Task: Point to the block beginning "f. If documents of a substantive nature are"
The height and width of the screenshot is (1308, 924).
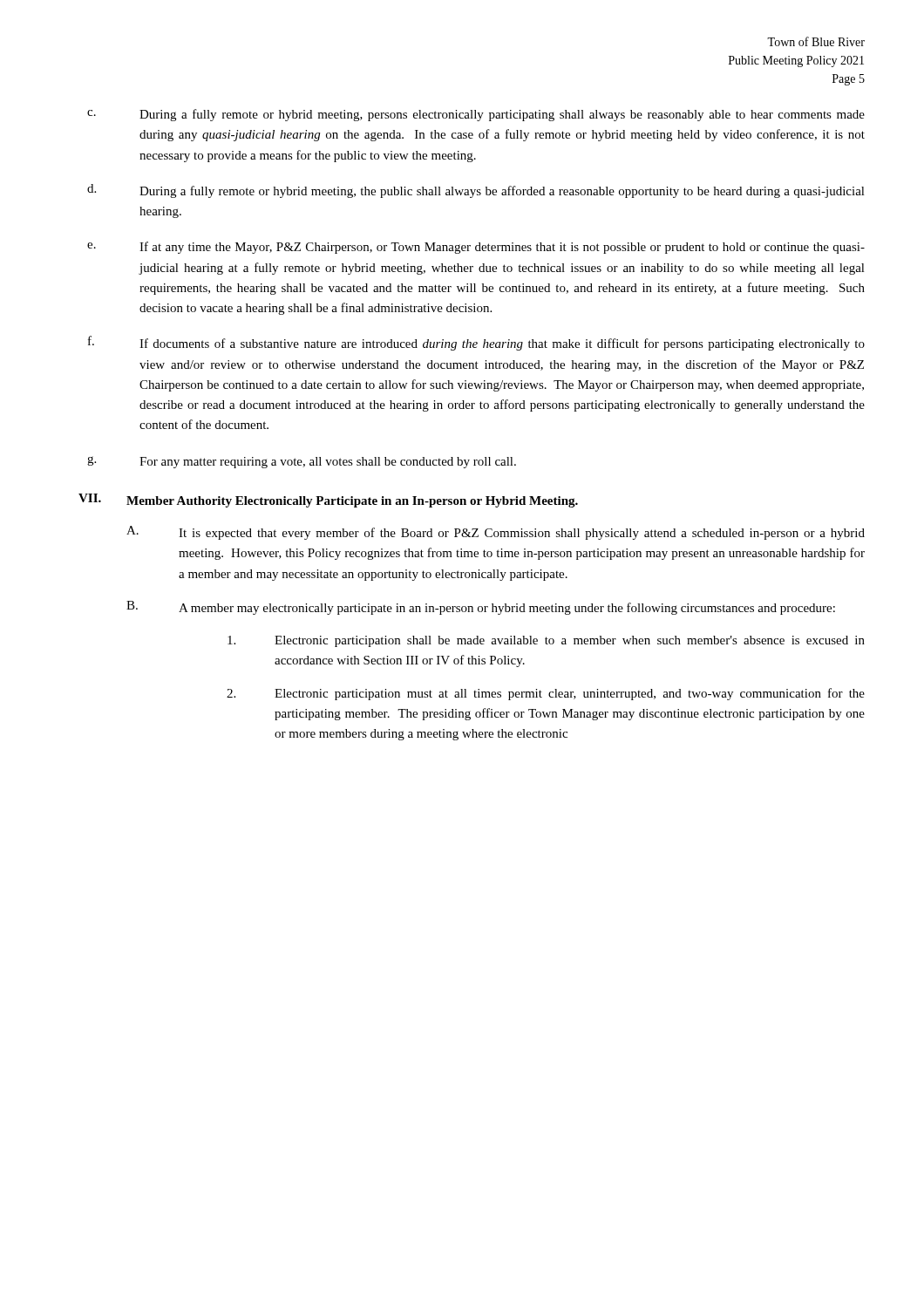Action: pos(472,385)
